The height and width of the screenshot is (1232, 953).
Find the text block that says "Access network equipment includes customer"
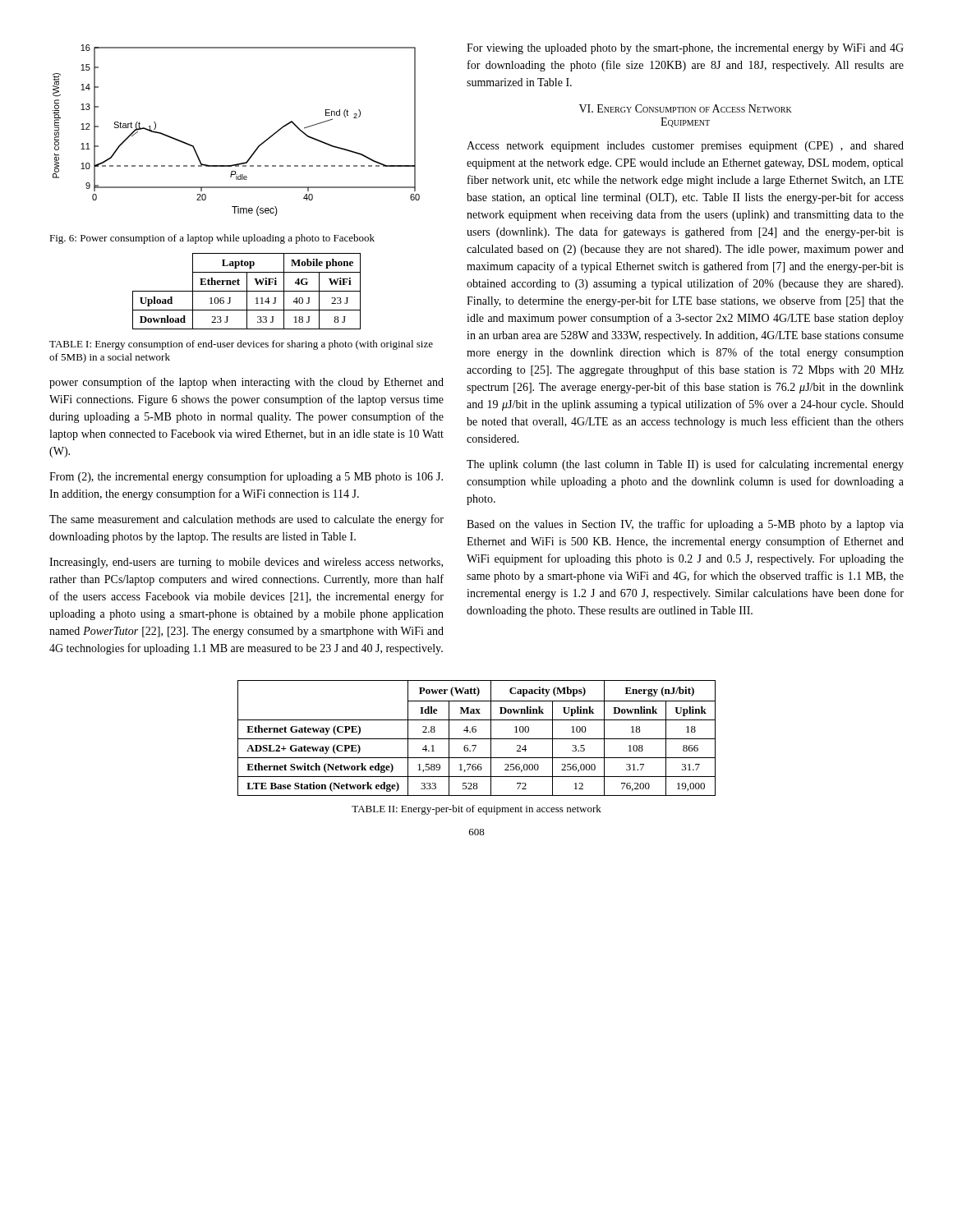pyautogui.click(x=685, y=292)
